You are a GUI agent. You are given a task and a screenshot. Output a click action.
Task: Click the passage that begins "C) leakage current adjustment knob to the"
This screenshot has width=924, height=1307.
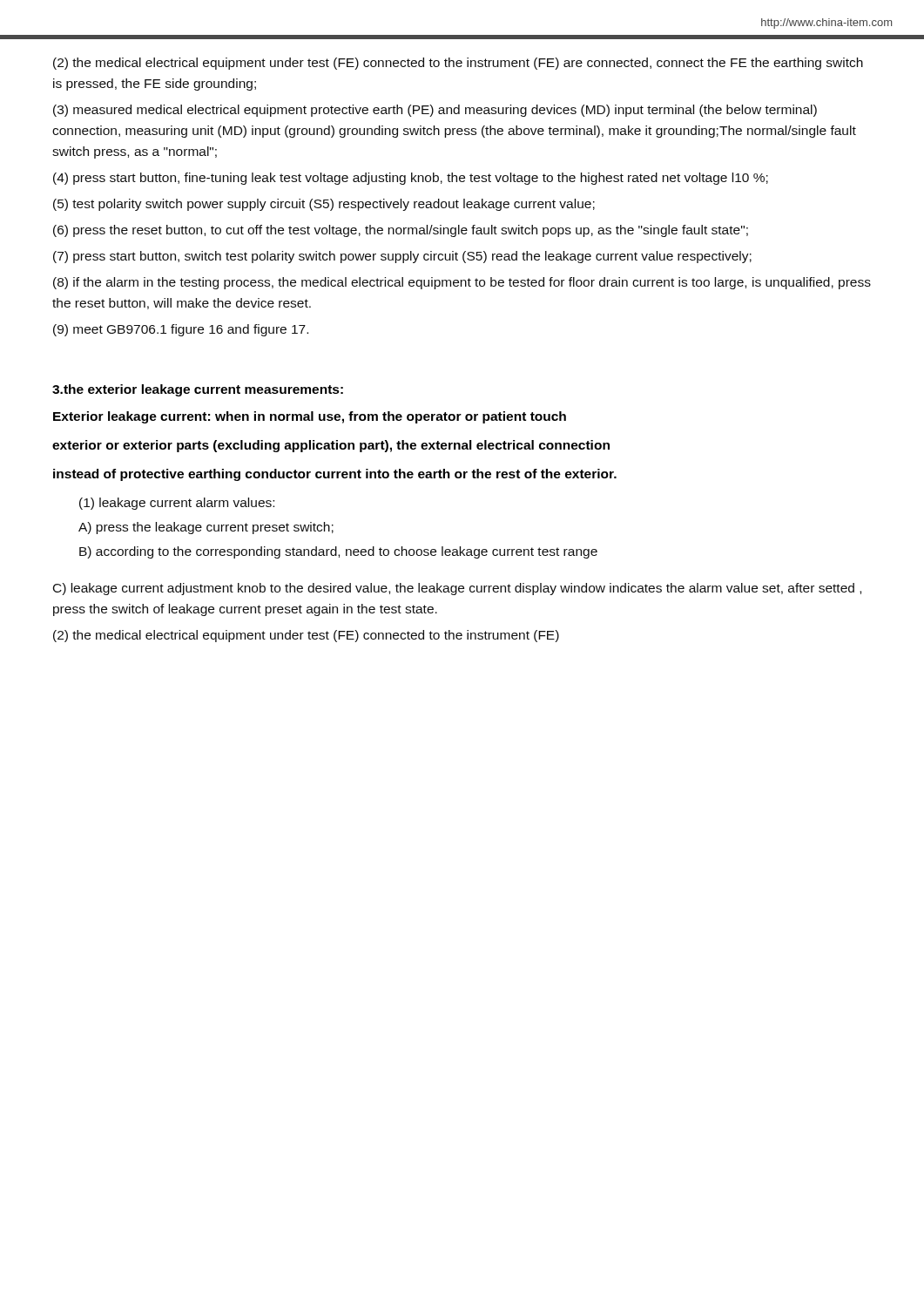click(457, 598)
